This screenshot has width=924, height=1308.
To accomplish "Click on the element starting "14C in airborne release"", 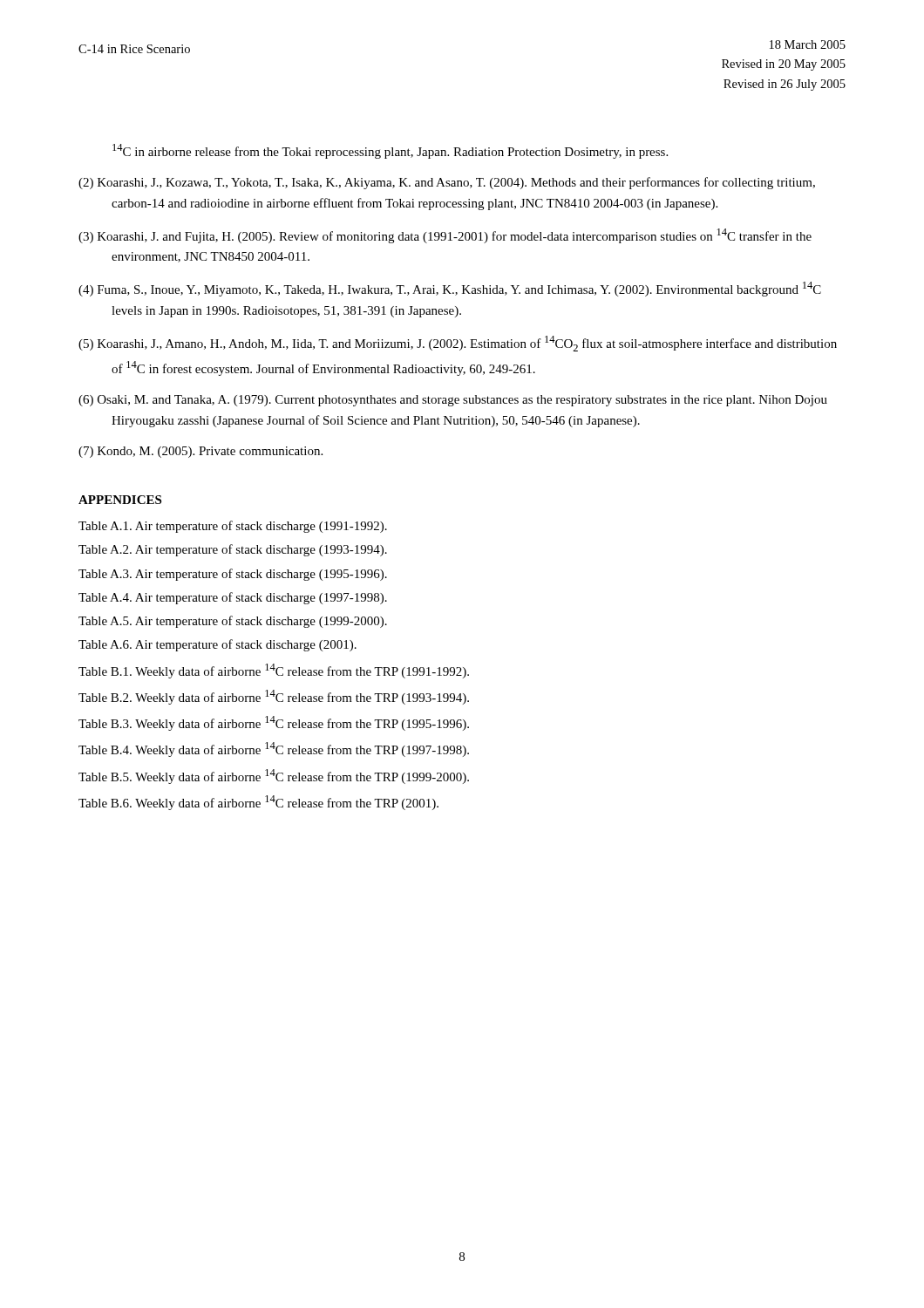I will point(390,150).
